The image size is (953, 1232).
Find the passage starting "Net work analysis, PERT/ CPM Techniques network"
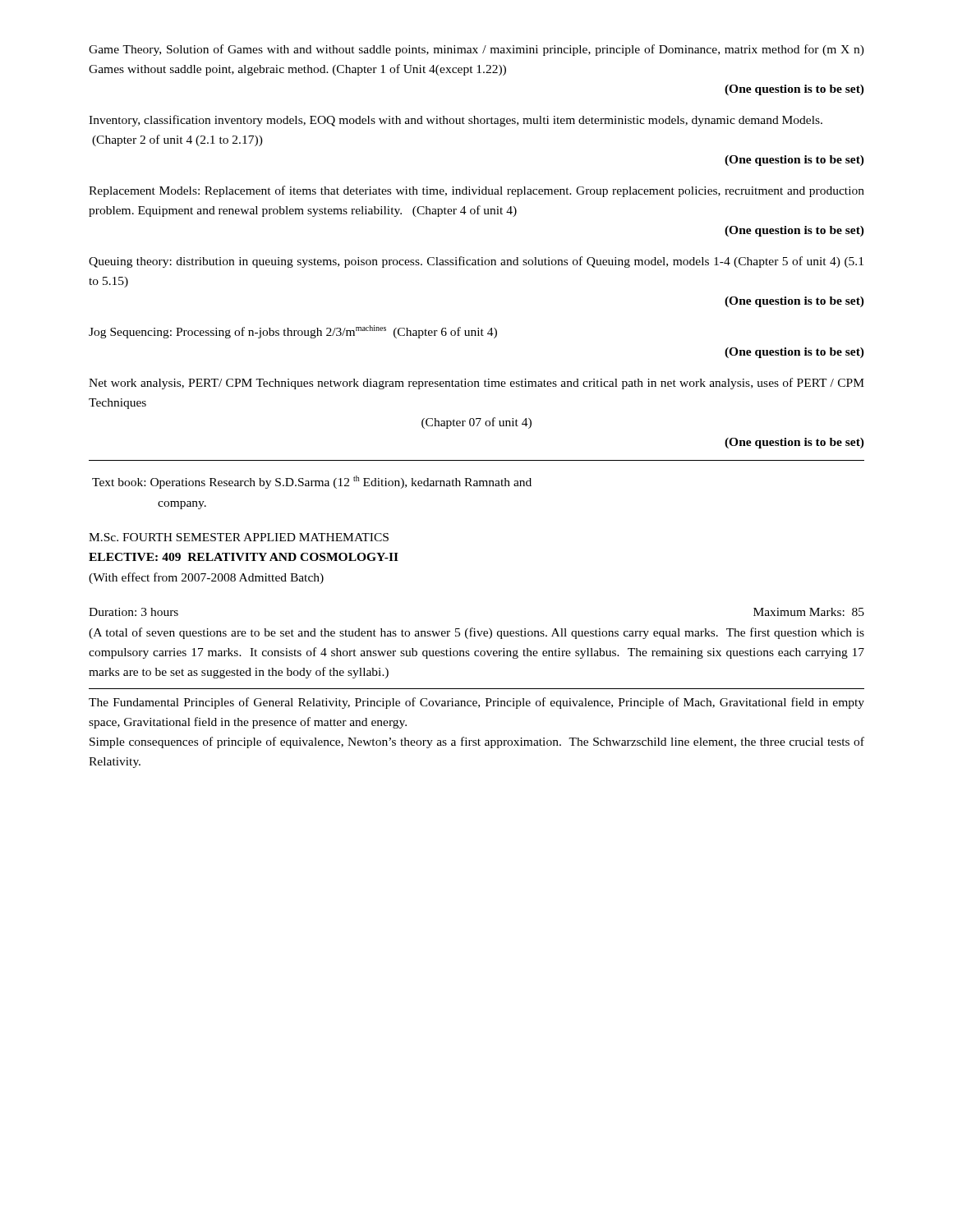(476, 414)
